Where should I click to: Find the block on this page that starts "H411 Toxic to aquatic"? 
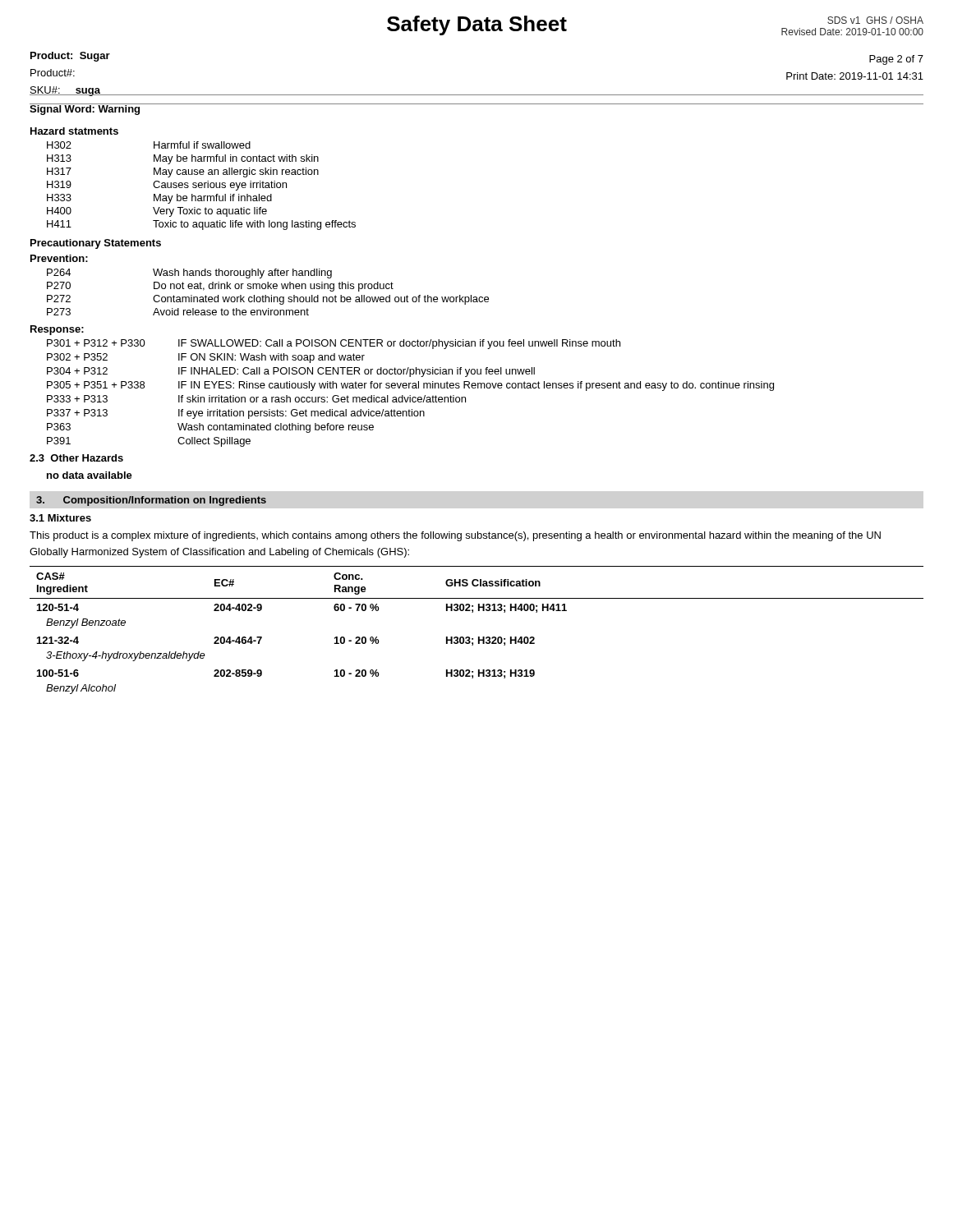pyautogui.click(x=193, y=224)
